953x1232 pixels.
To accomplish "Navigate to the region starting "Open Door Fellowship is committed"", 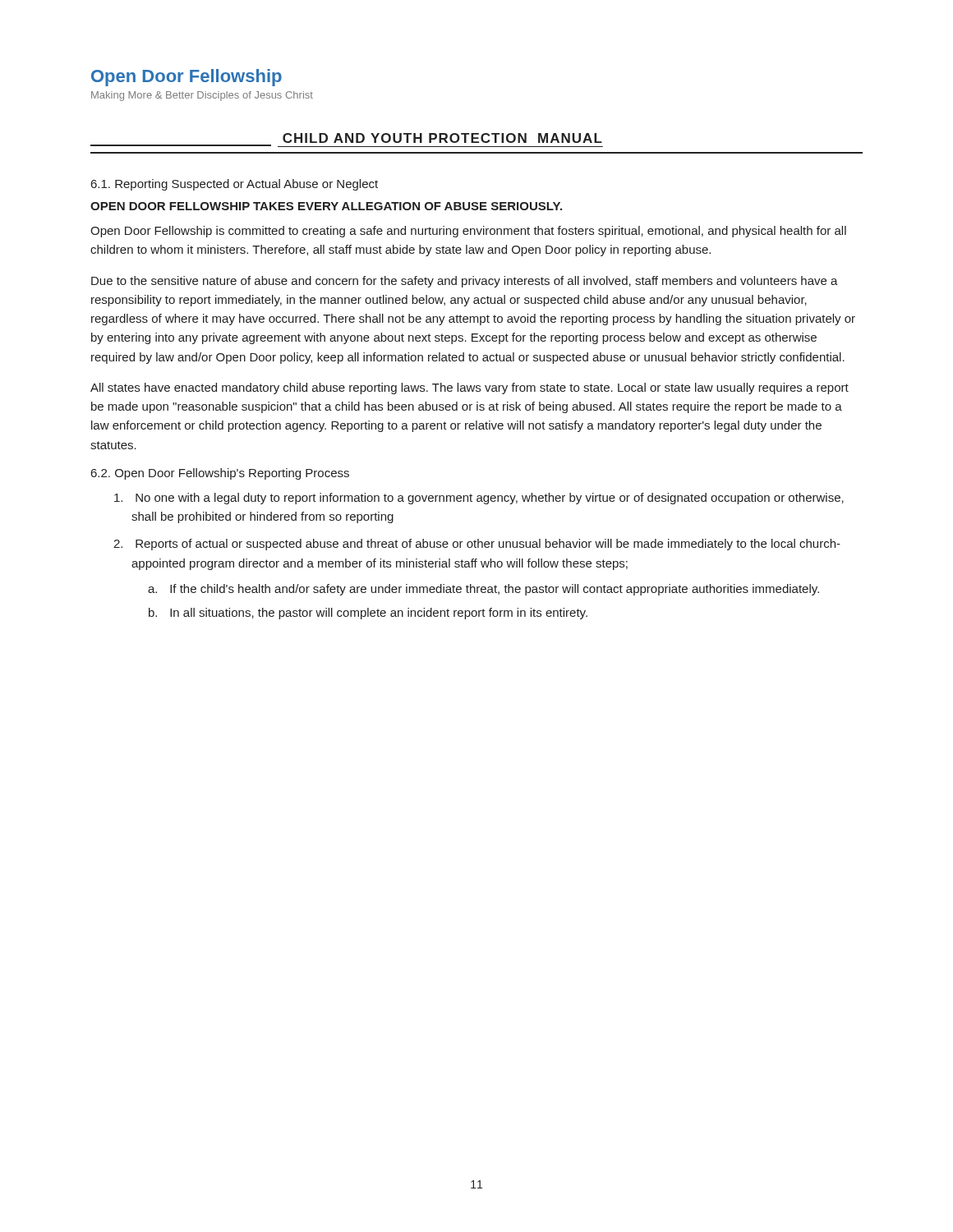I will point(476,240).
